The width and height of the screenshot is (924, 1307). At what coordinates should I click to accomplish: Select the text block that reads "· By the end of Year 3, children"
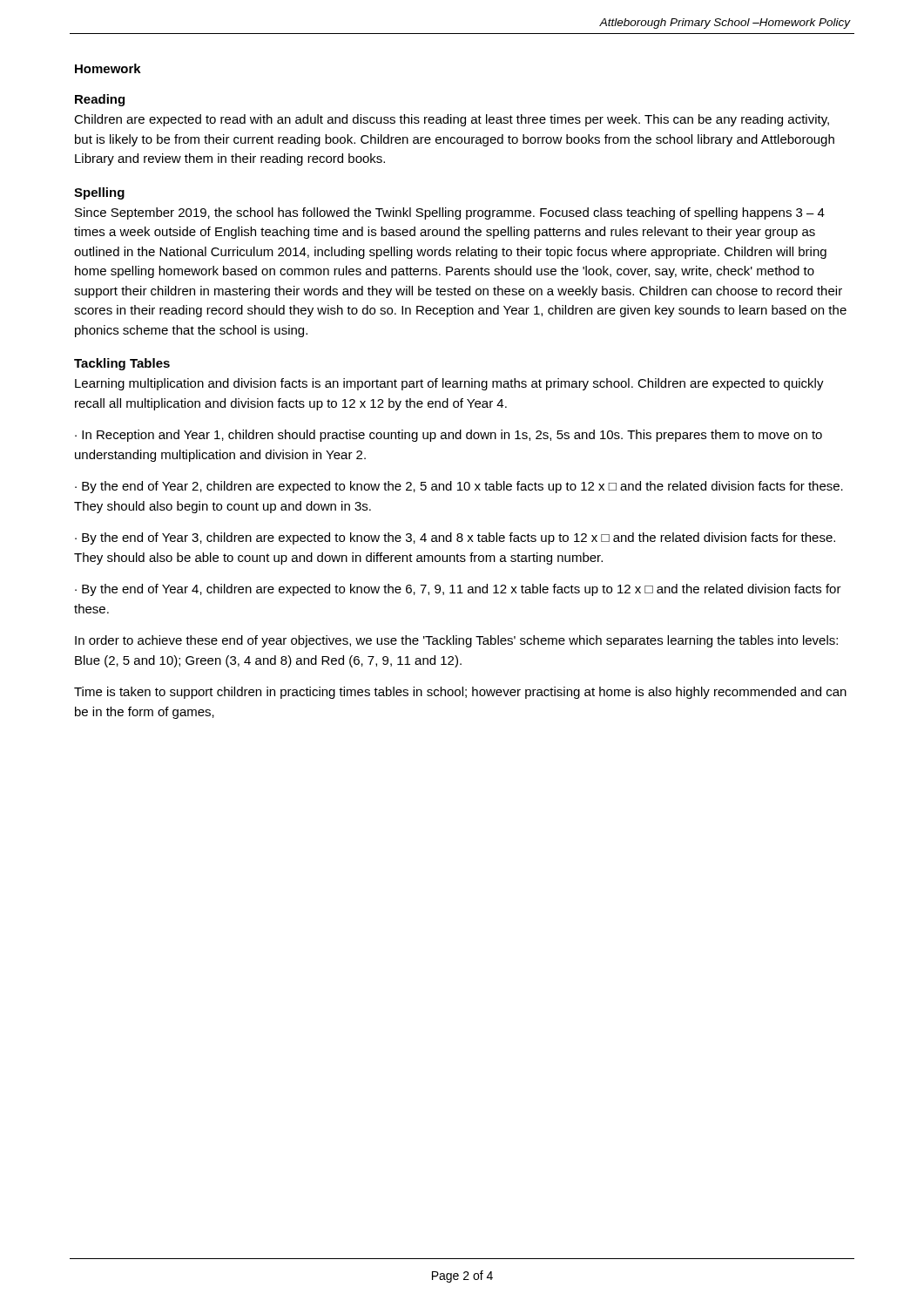455,547
